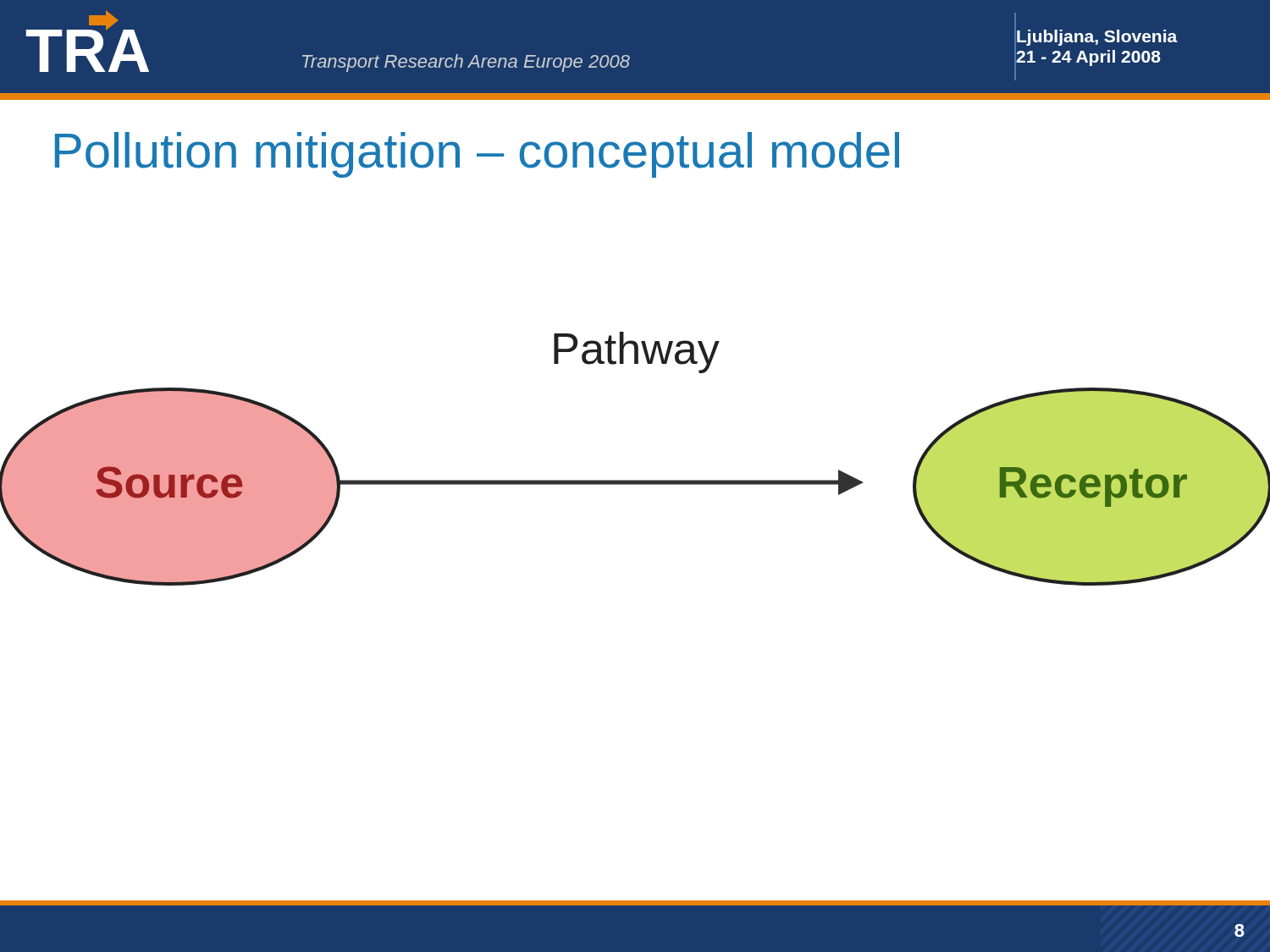Click the flowchart
This screenshot has height=952, width=1270.
[x=635, y=444]
